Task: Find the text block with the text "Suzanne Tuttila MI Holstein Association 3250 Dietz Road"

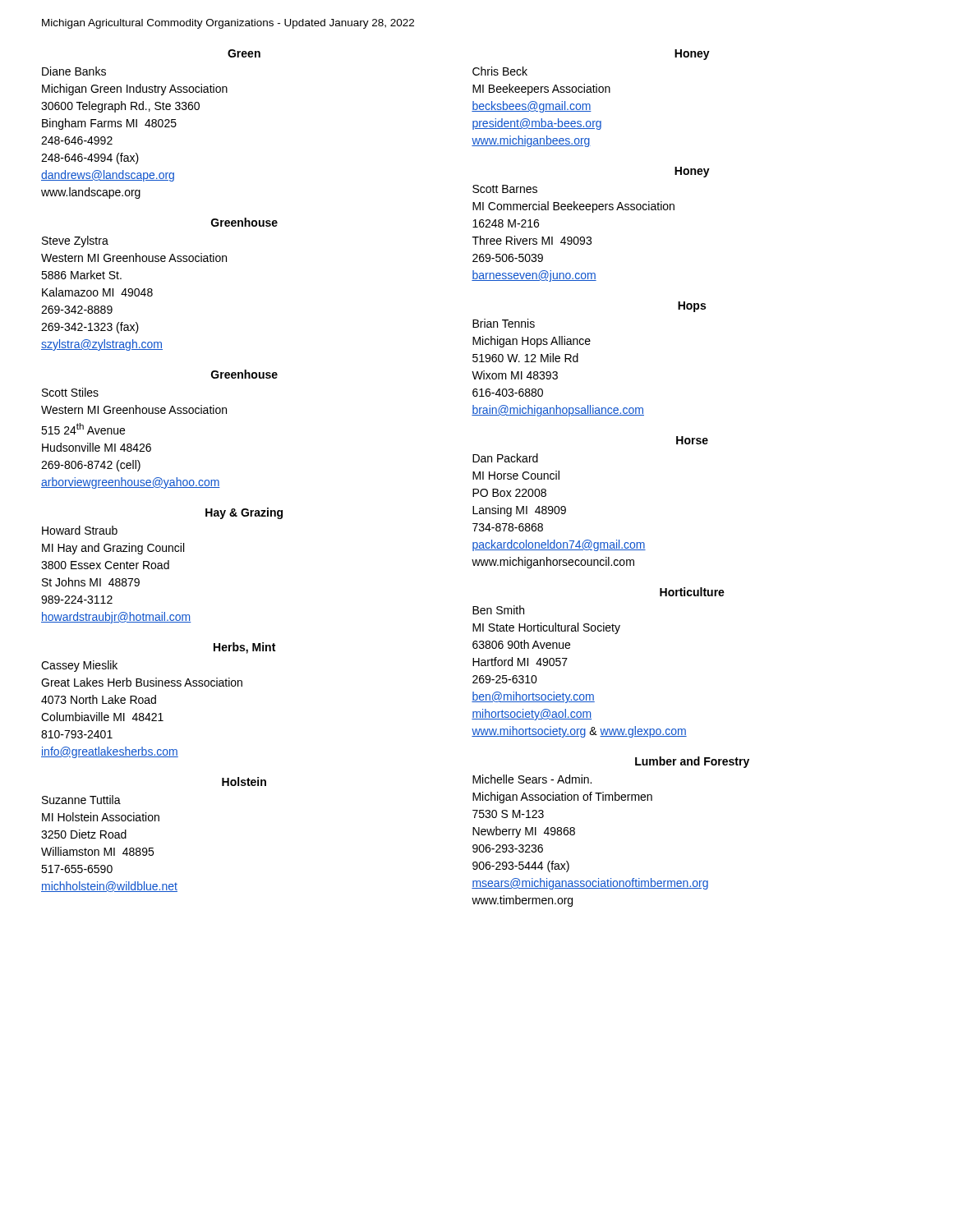Action: point(109,843)
